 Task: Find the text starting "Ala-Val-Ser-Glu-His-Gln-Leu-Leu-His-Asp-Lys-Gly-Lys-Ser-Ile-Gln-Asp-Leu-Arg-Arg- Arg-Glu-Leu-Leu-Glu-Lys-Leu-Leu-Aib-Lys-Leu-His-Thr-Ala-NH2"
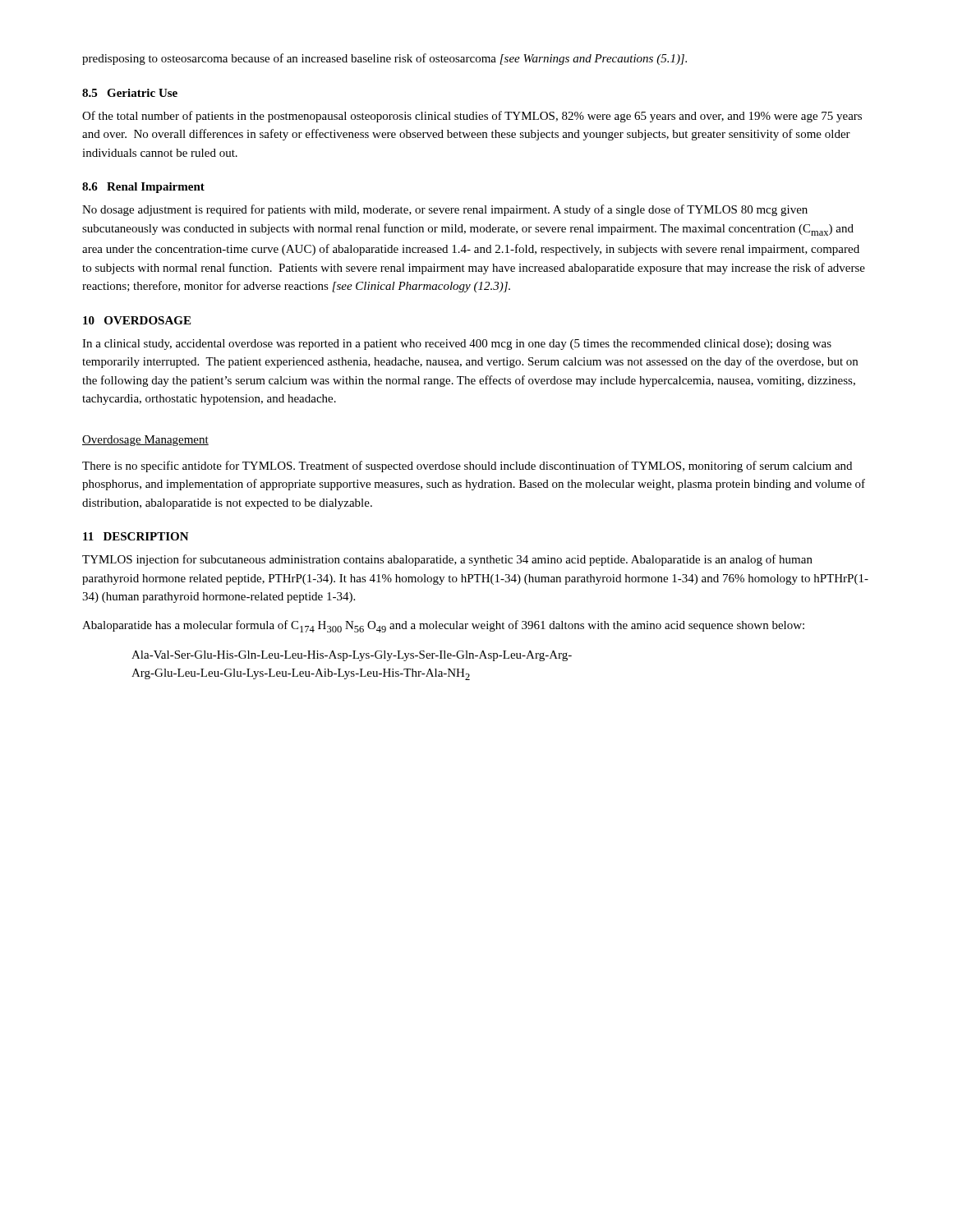tap(352, 665)
